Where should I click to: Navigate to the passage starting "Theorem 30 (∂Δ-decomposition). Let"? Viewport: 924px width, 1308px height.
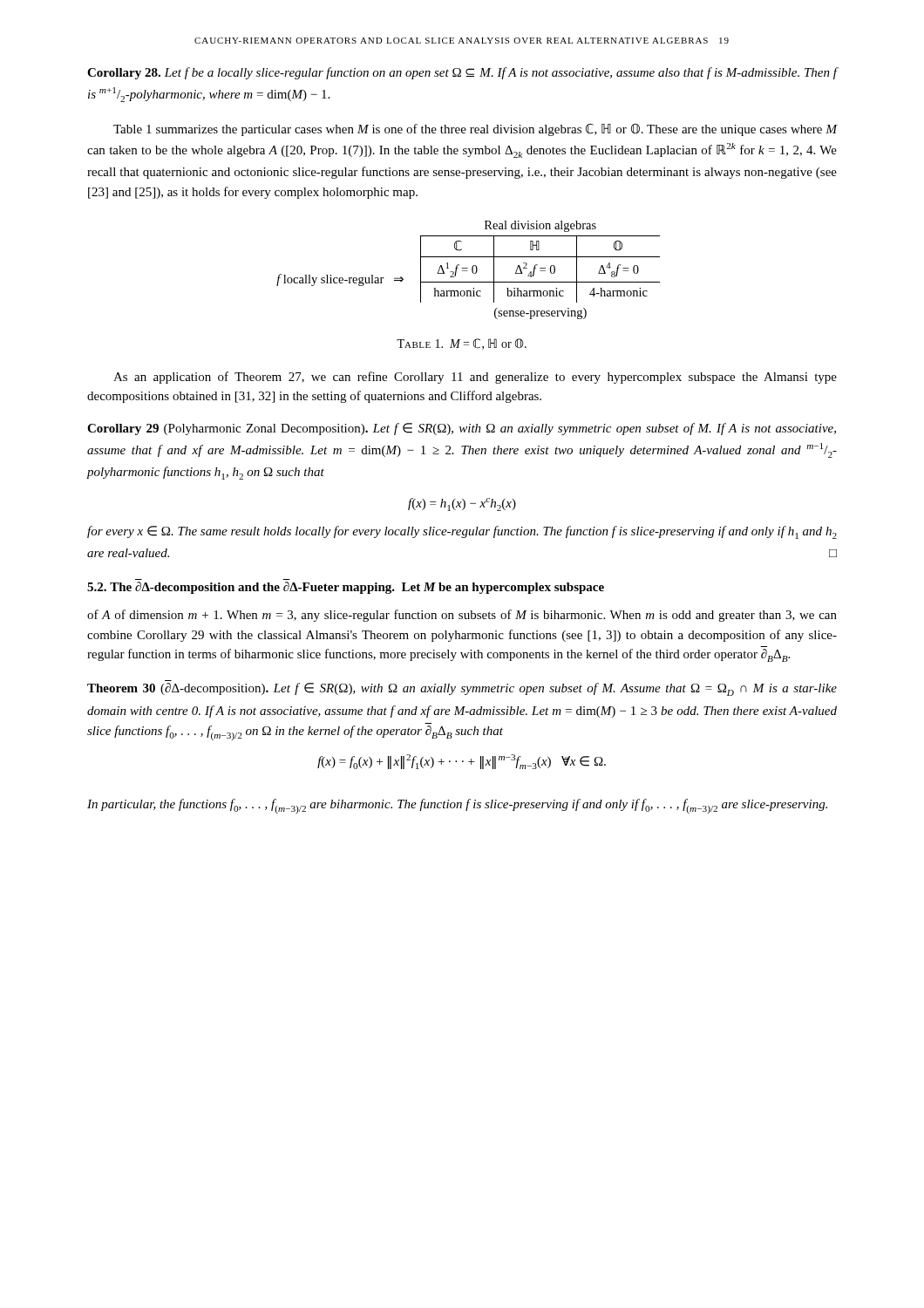coord(462,711)
